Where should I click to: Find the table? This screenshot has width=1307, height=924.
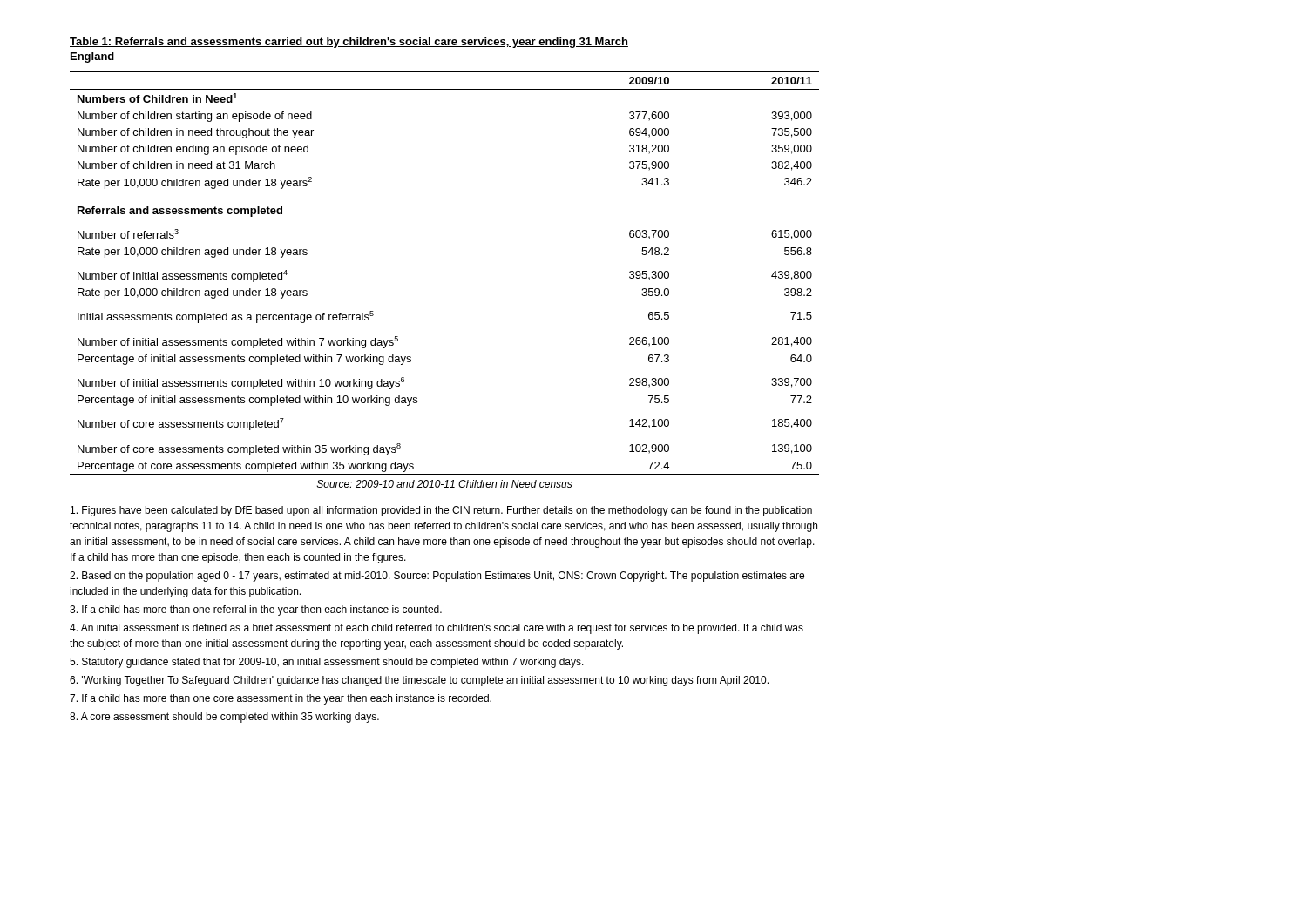[444, 282]
